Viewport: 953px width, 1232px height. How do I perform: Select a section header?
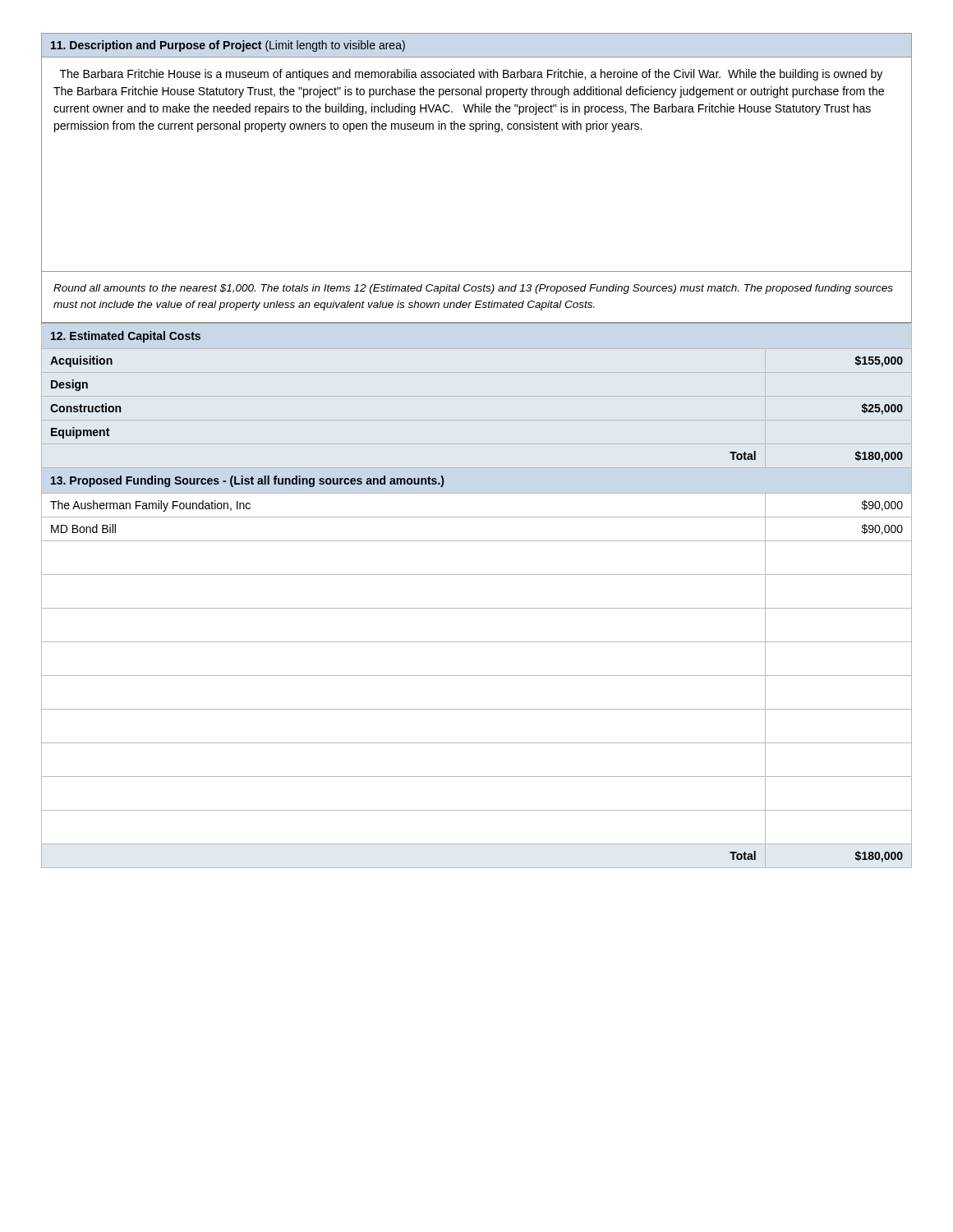[476, 152]
